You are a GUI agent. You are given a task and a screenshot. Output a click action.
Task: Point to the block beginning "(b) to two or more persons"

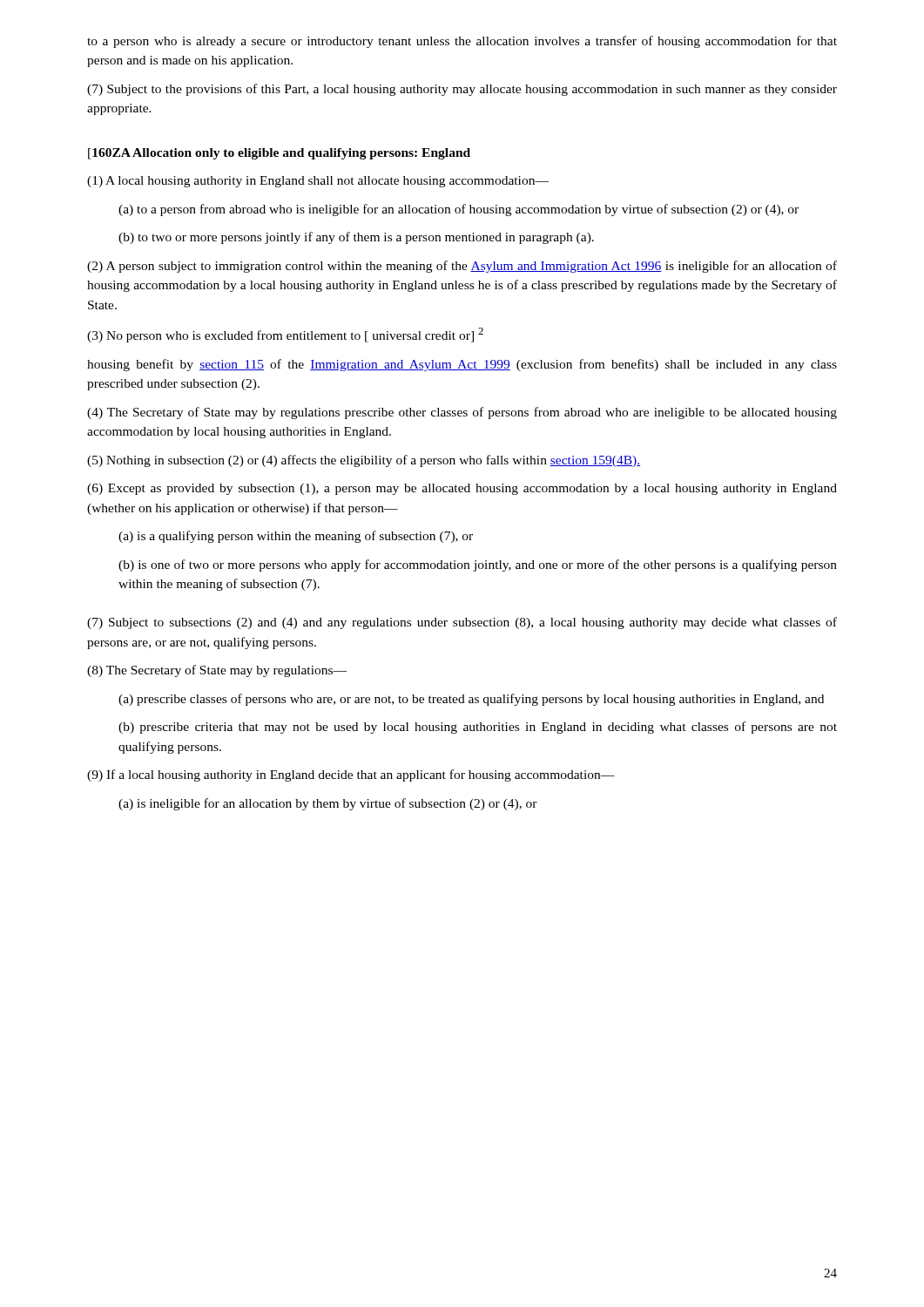pyautogui.click(x=478, y=237)
